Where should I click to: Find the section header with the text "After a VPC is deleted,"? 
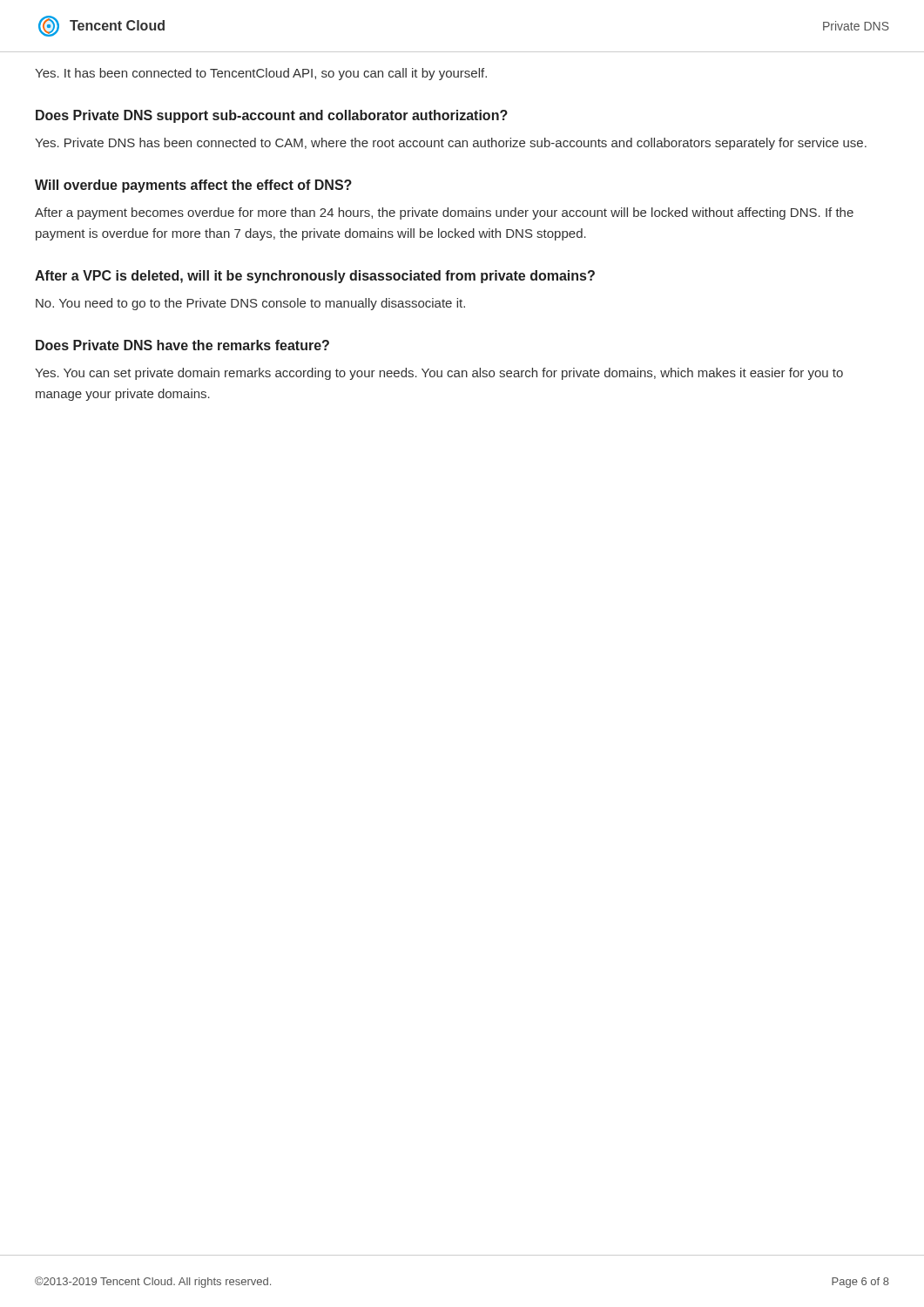pos(315,276)
